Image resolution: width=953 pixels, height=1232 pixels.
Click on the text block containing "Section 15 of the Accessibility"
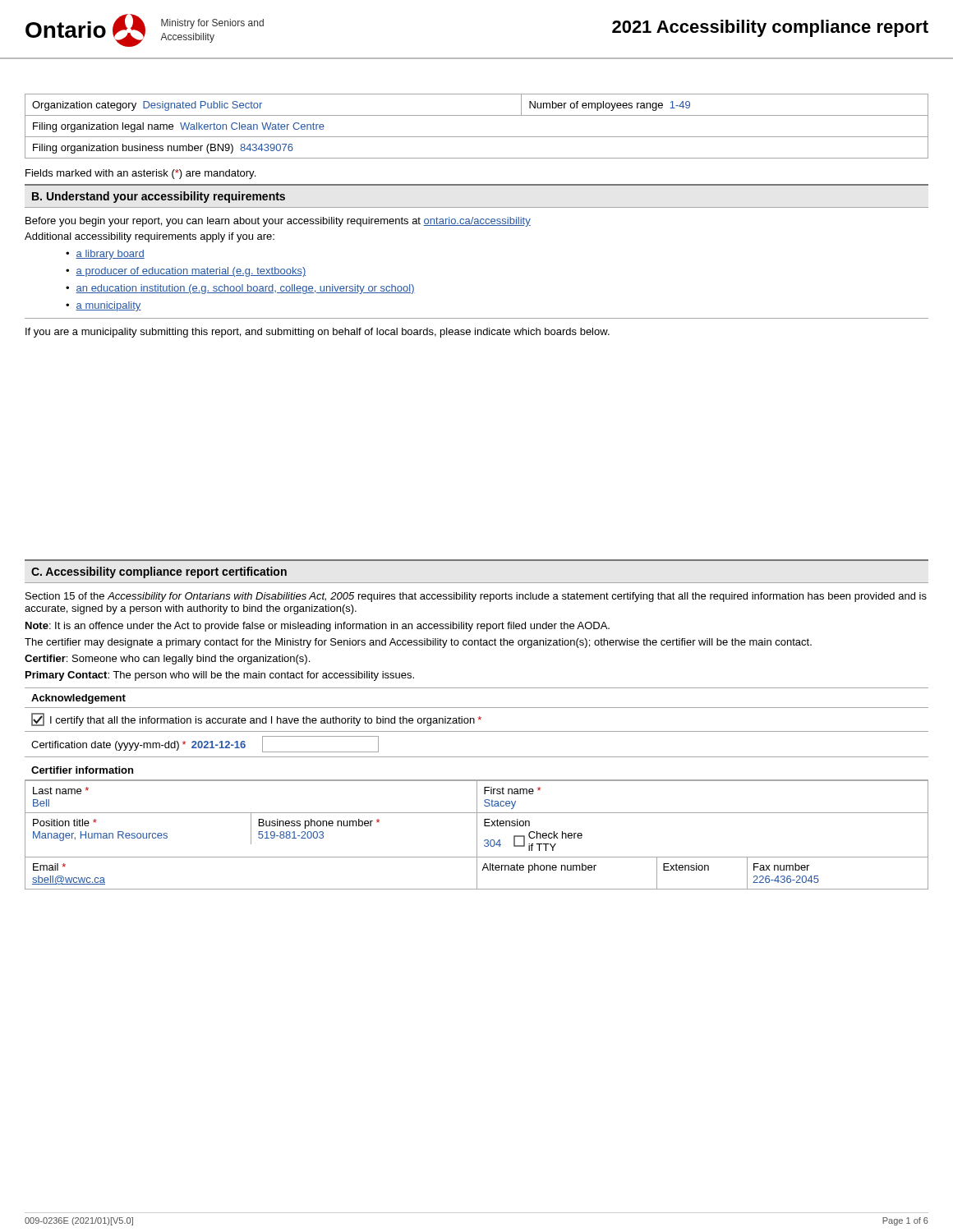point(476,602)
